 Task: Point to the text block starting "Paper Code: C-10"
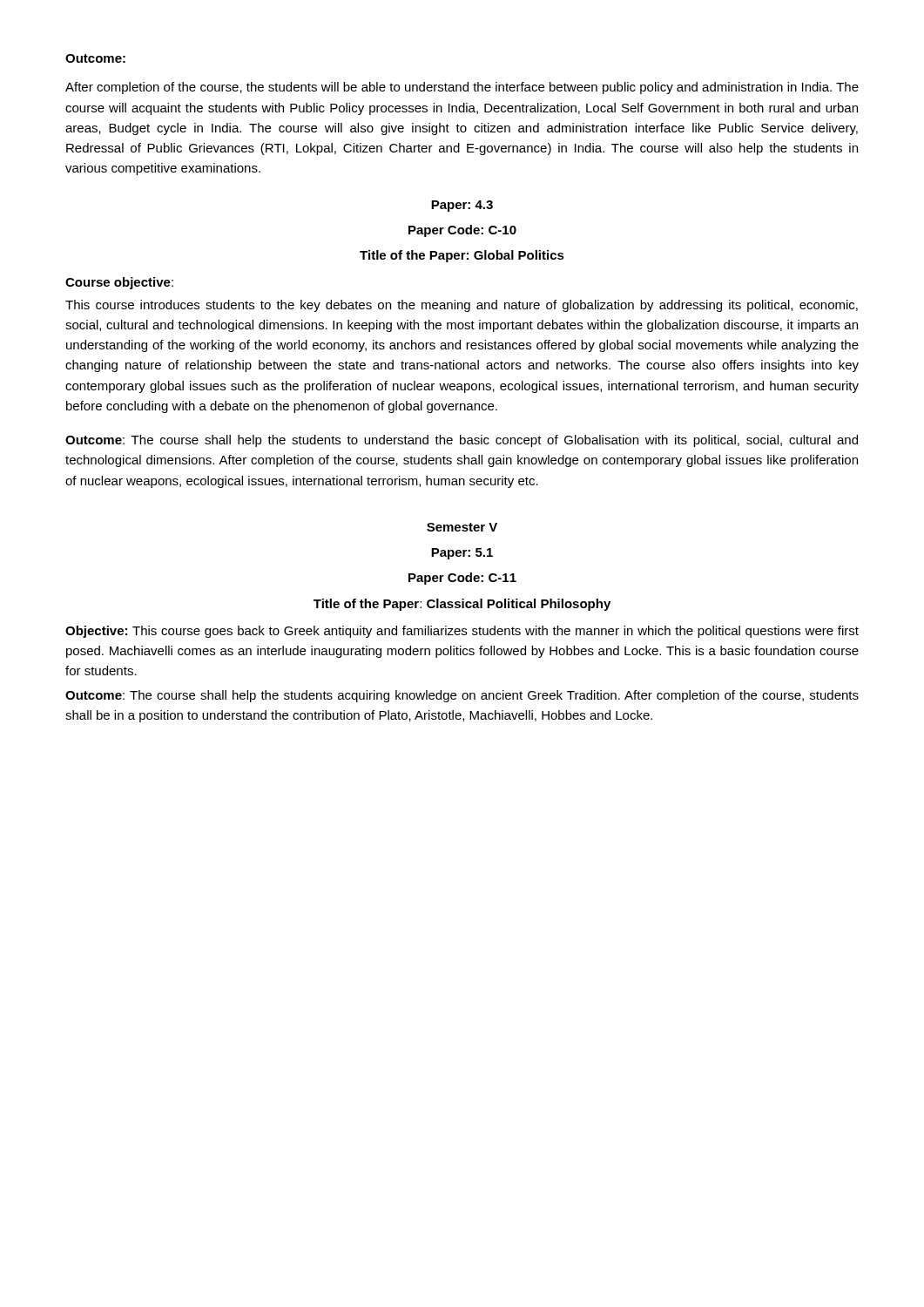point(462,229)
